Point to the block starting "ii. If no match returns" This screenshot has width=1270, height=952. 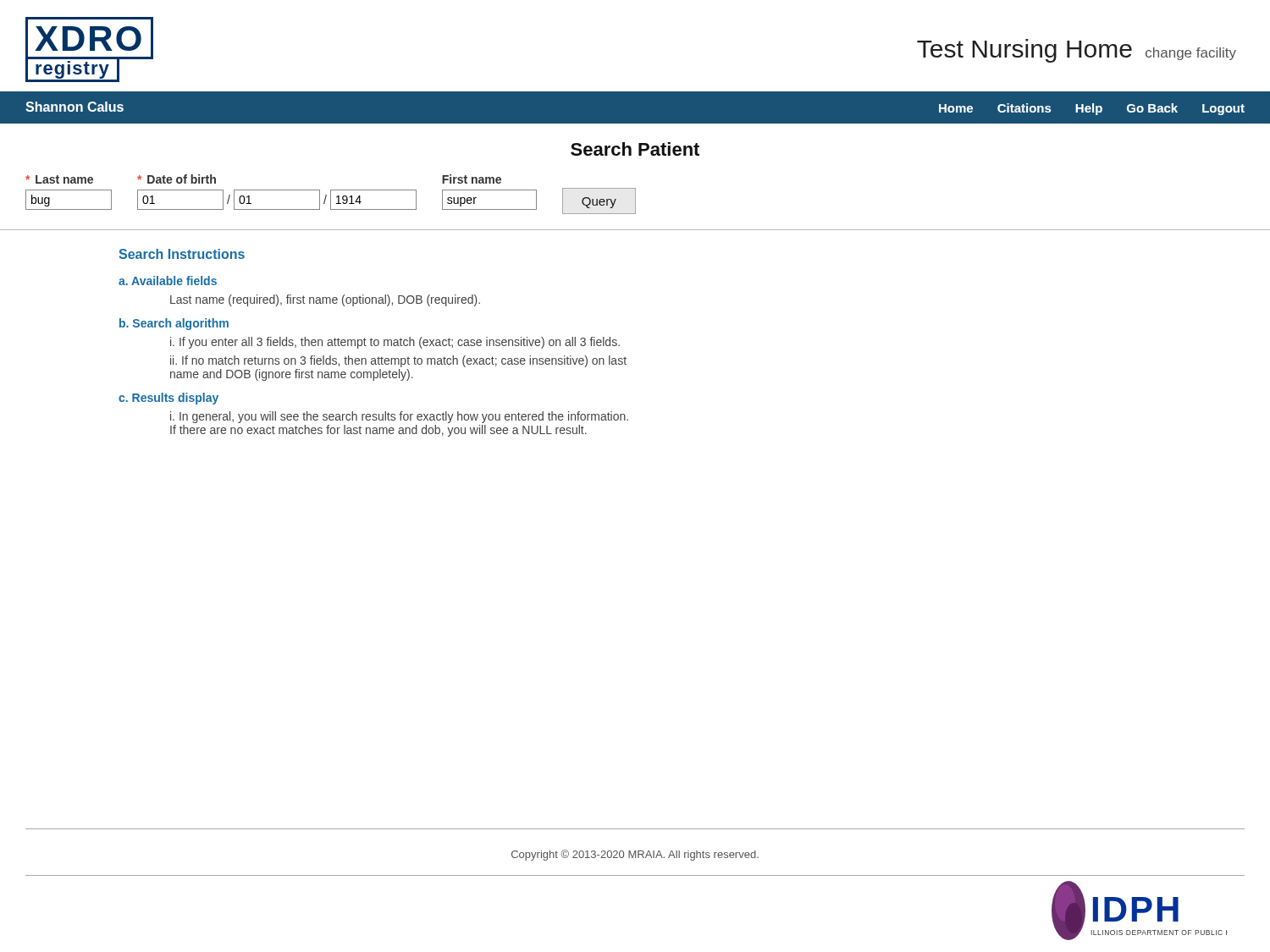(x=398, y=367)
